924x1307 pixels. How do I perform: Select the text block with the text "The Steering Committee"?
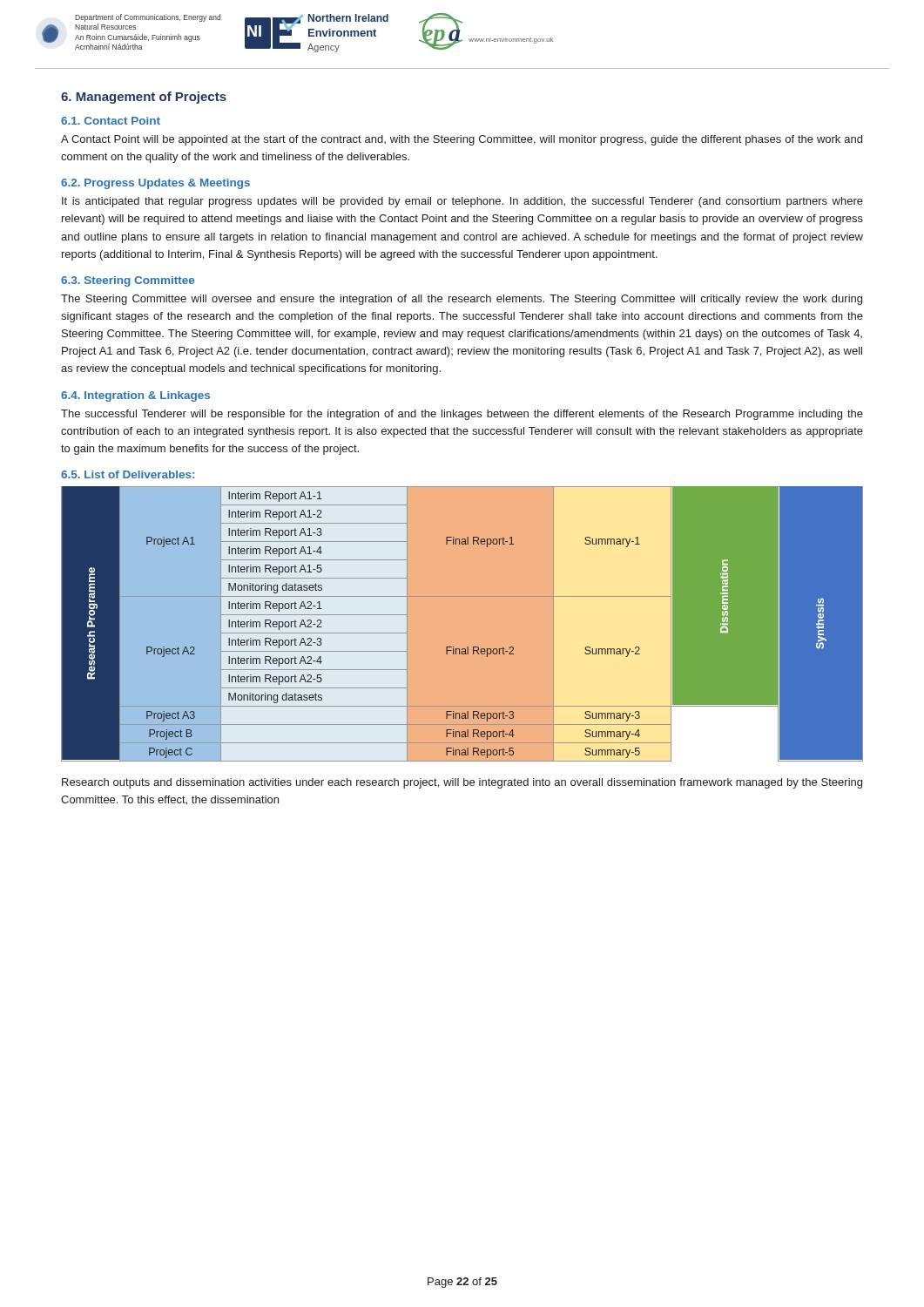[x=462, y=333]
